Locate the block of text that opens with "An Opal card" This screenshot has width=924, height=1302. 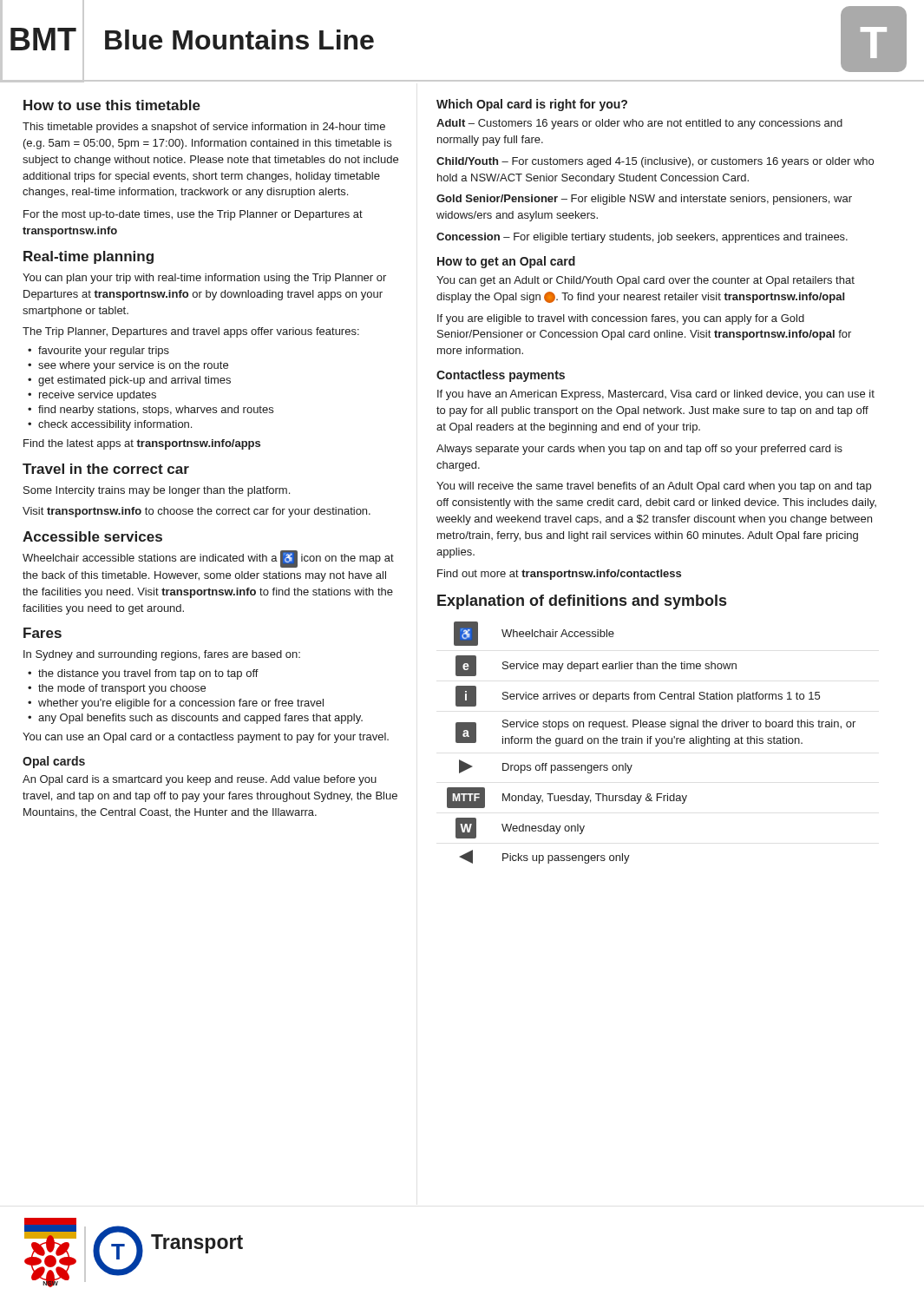coord(212,796)
